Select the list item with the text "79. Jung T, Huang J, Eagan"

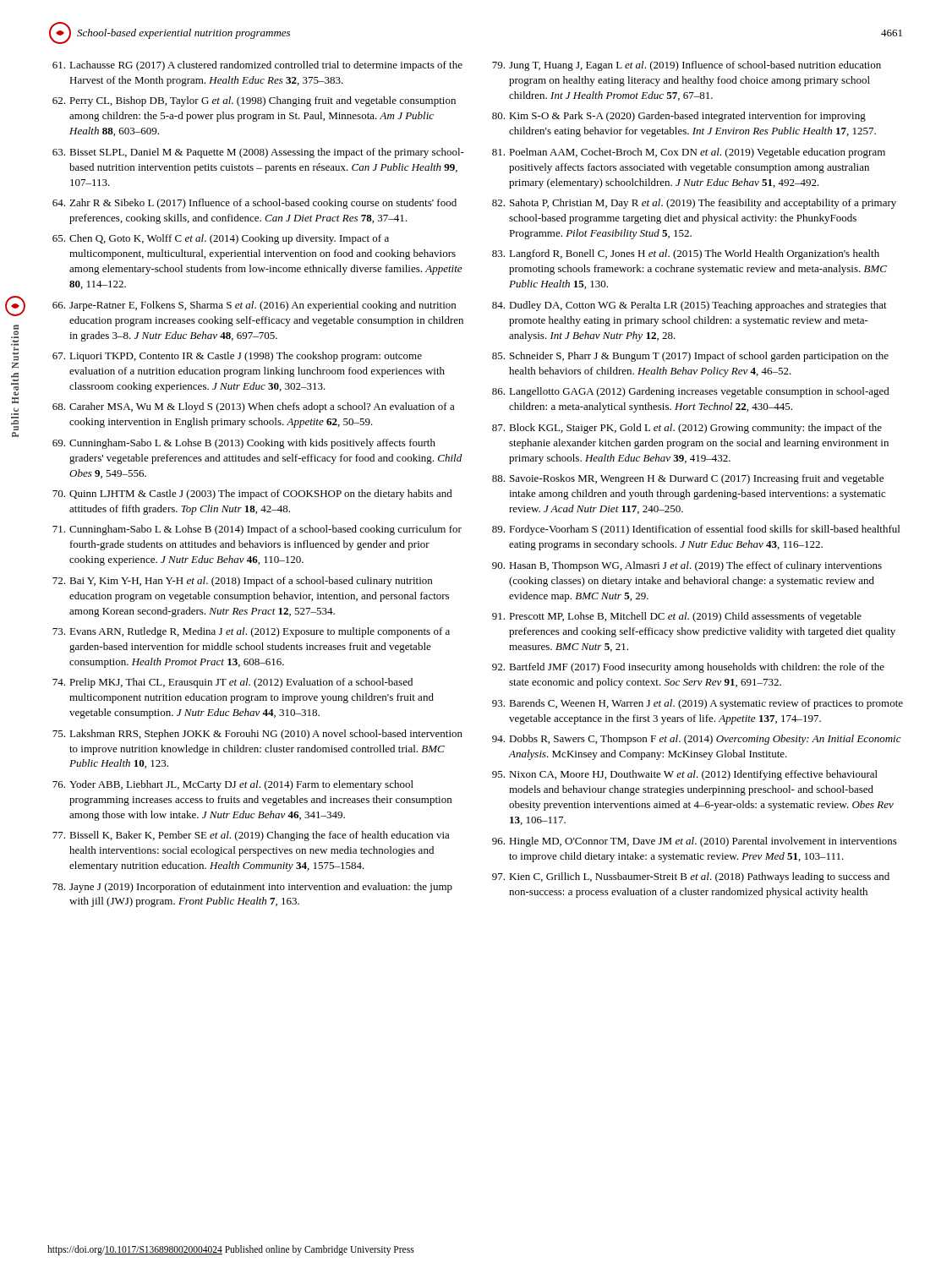click(696, 80)
